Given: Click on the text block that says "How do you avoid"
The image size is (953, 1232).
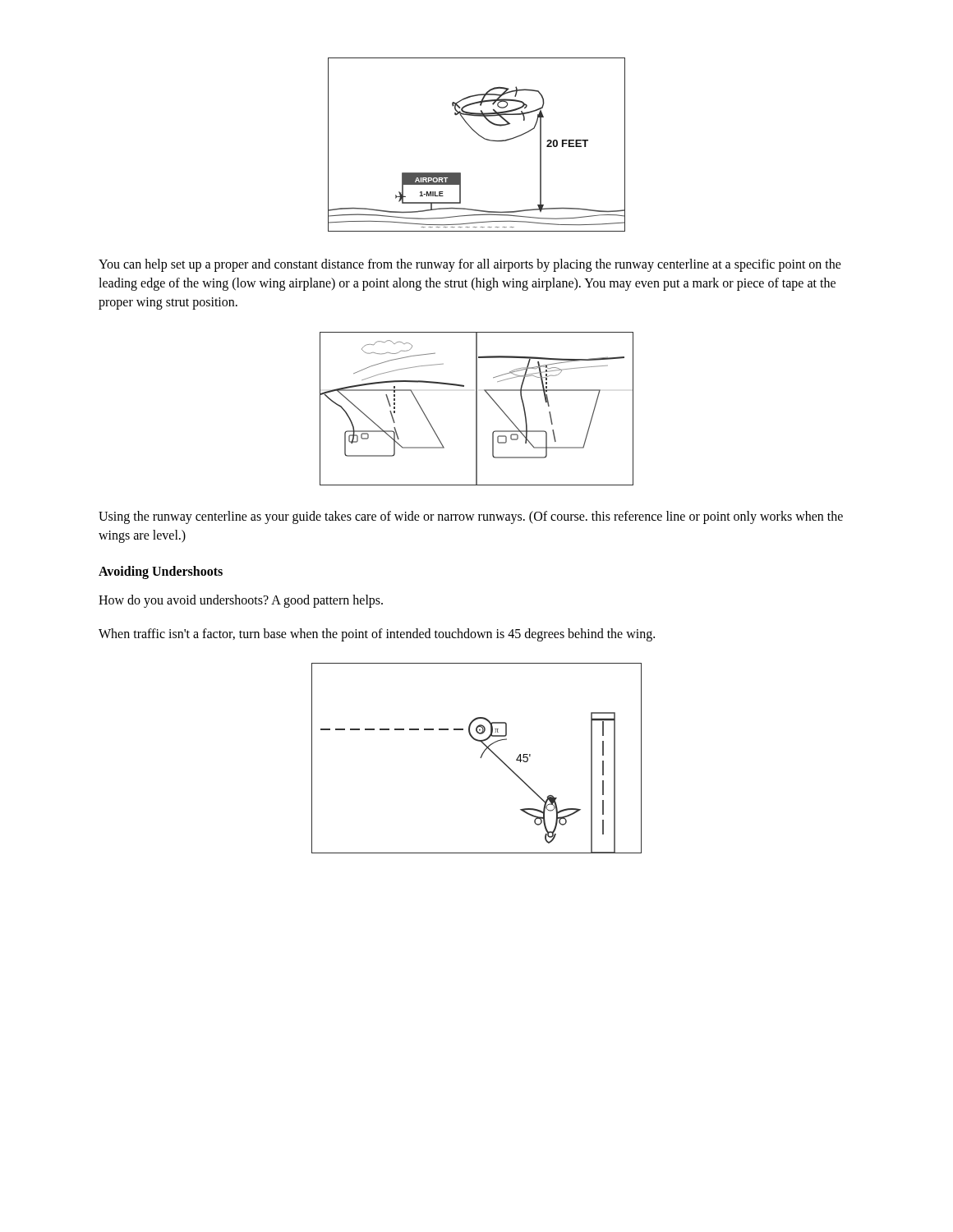Looking at the screenshot, I should click(x=241, y=601).
